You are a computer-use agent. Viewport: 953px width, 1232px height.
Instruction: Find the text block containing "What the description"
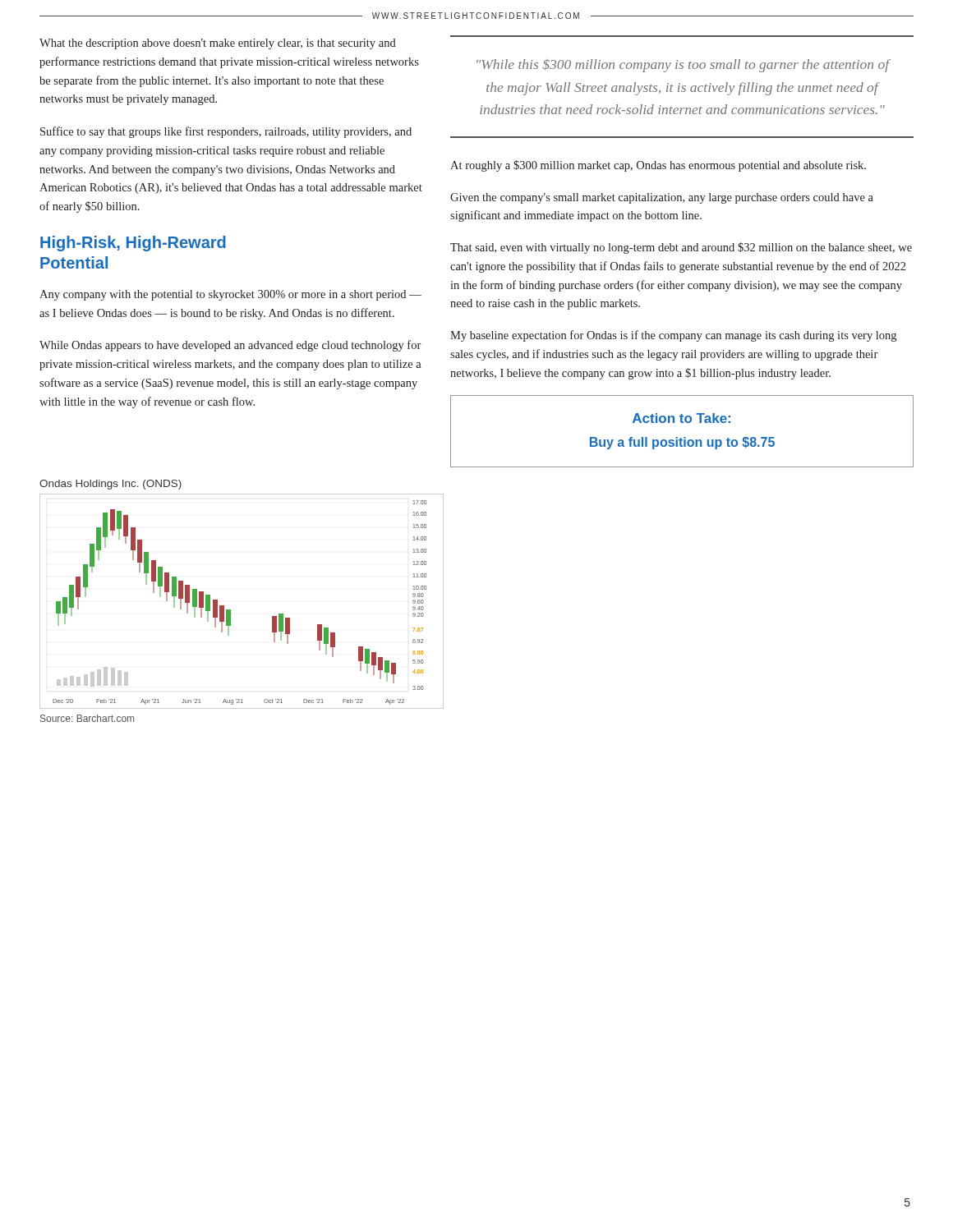click(x=229, y=71)
